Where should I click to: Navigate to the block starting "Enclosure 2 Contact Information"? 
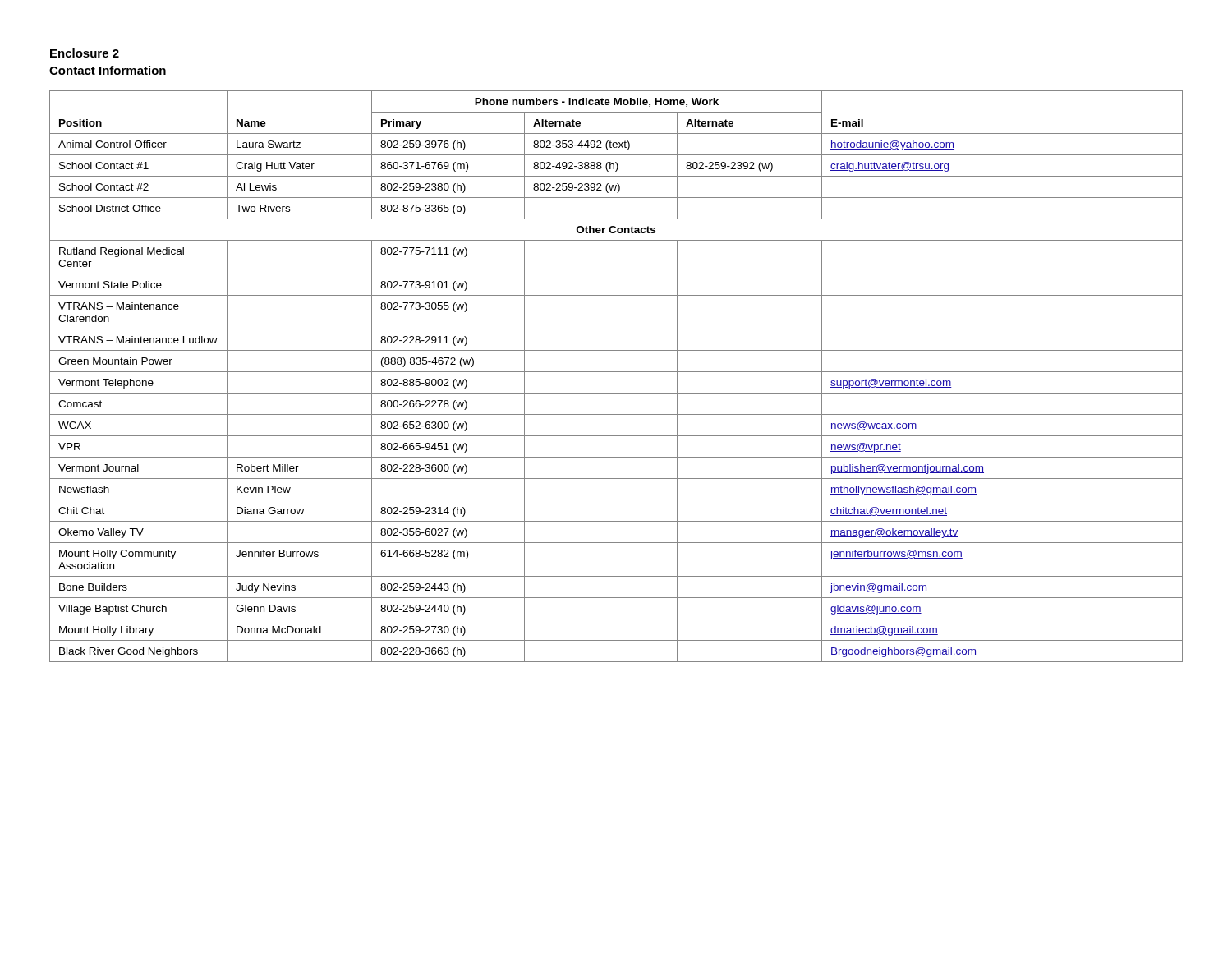click(85, 53)
